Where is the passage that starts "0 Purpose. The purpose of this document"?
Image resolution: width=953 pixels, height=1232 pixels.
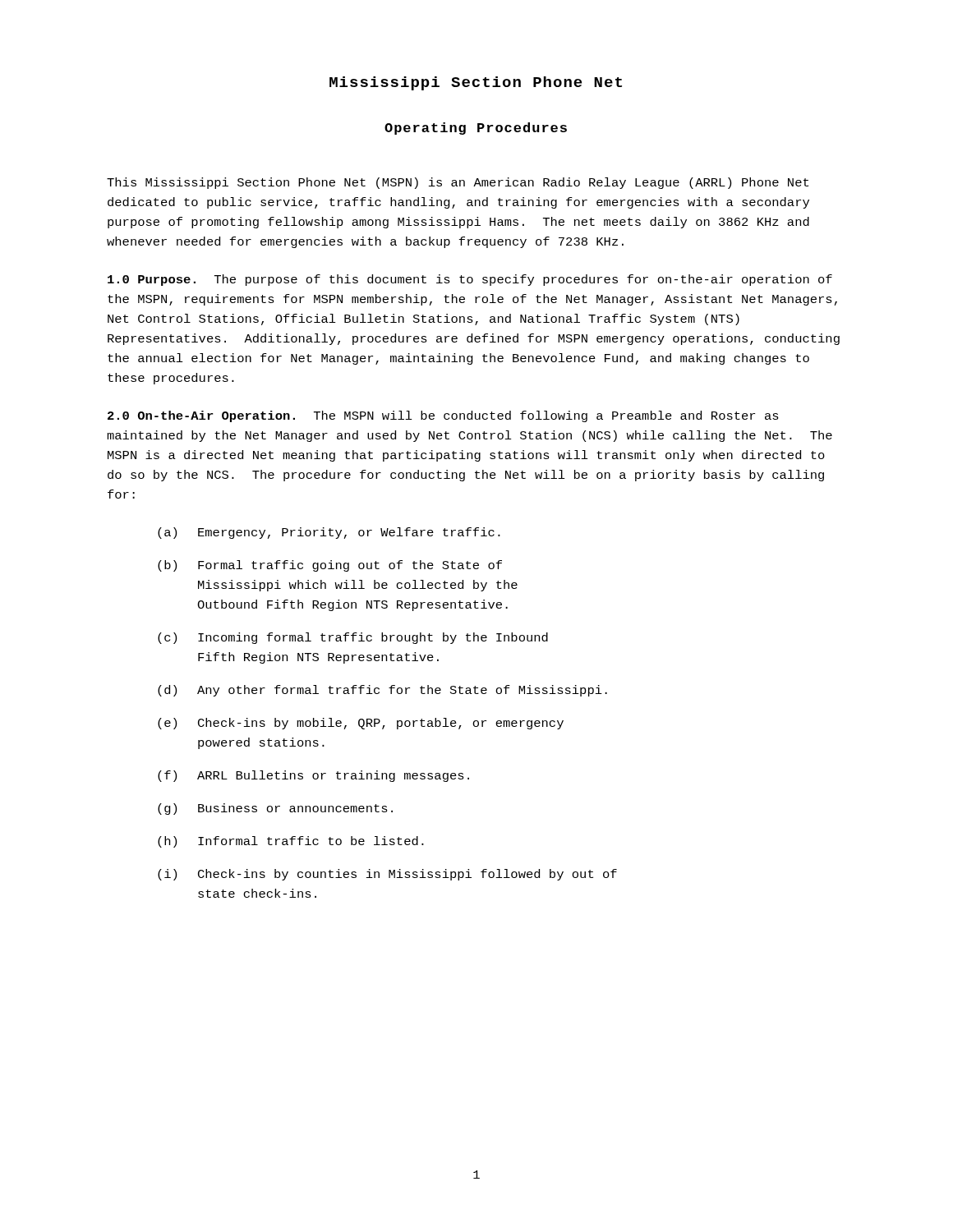point(474,329)
